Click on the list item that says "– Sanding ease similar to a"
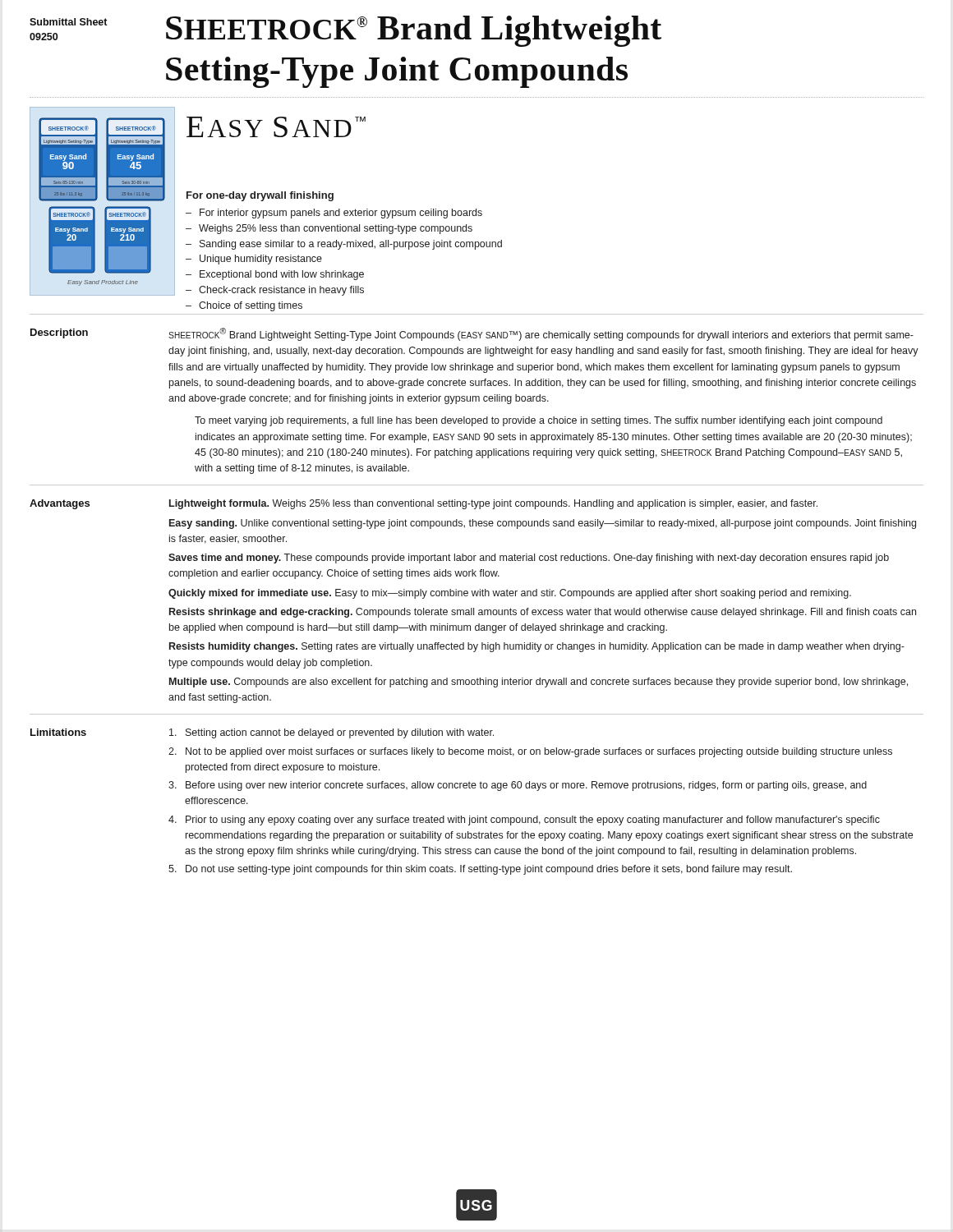This screenshot has width=953, height=1232. click(x=344, y=244)
